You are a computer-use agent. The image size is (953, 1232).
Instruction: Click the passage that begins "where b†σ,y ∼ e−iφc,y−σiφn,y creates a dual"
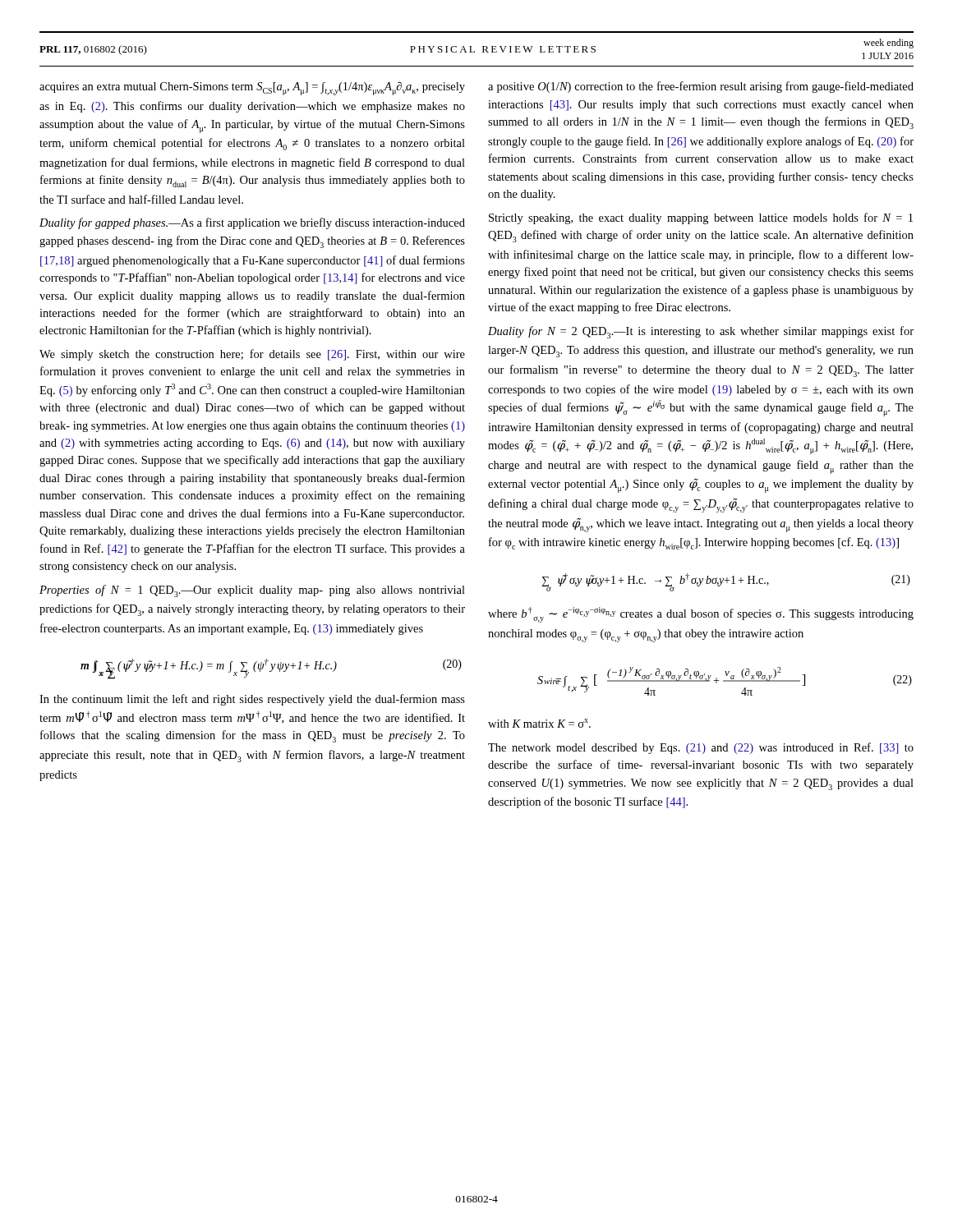click(701, 624)
